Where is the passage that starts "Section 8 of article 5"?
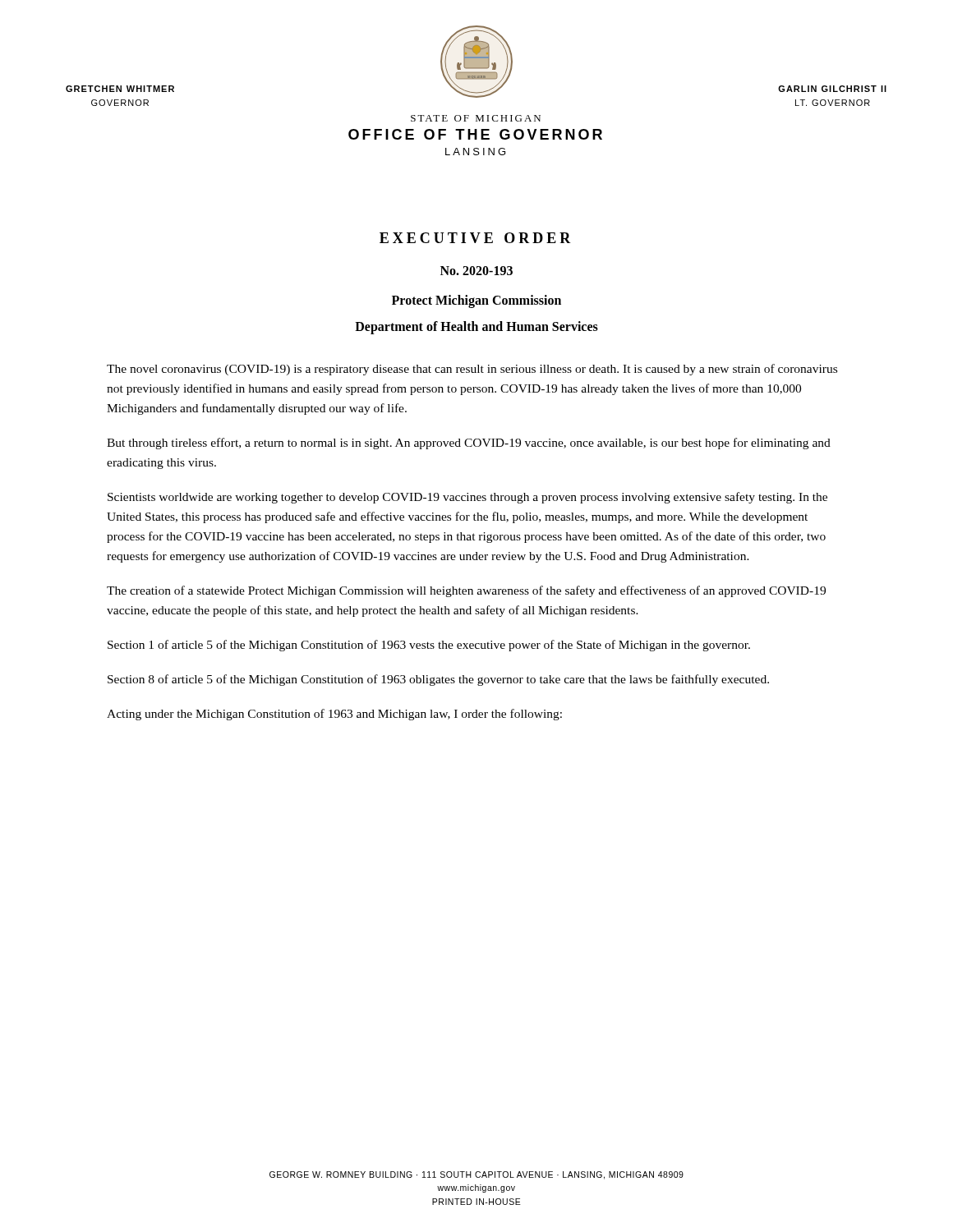The width and height of the screenshot is (953, 1232). point(438,679)
